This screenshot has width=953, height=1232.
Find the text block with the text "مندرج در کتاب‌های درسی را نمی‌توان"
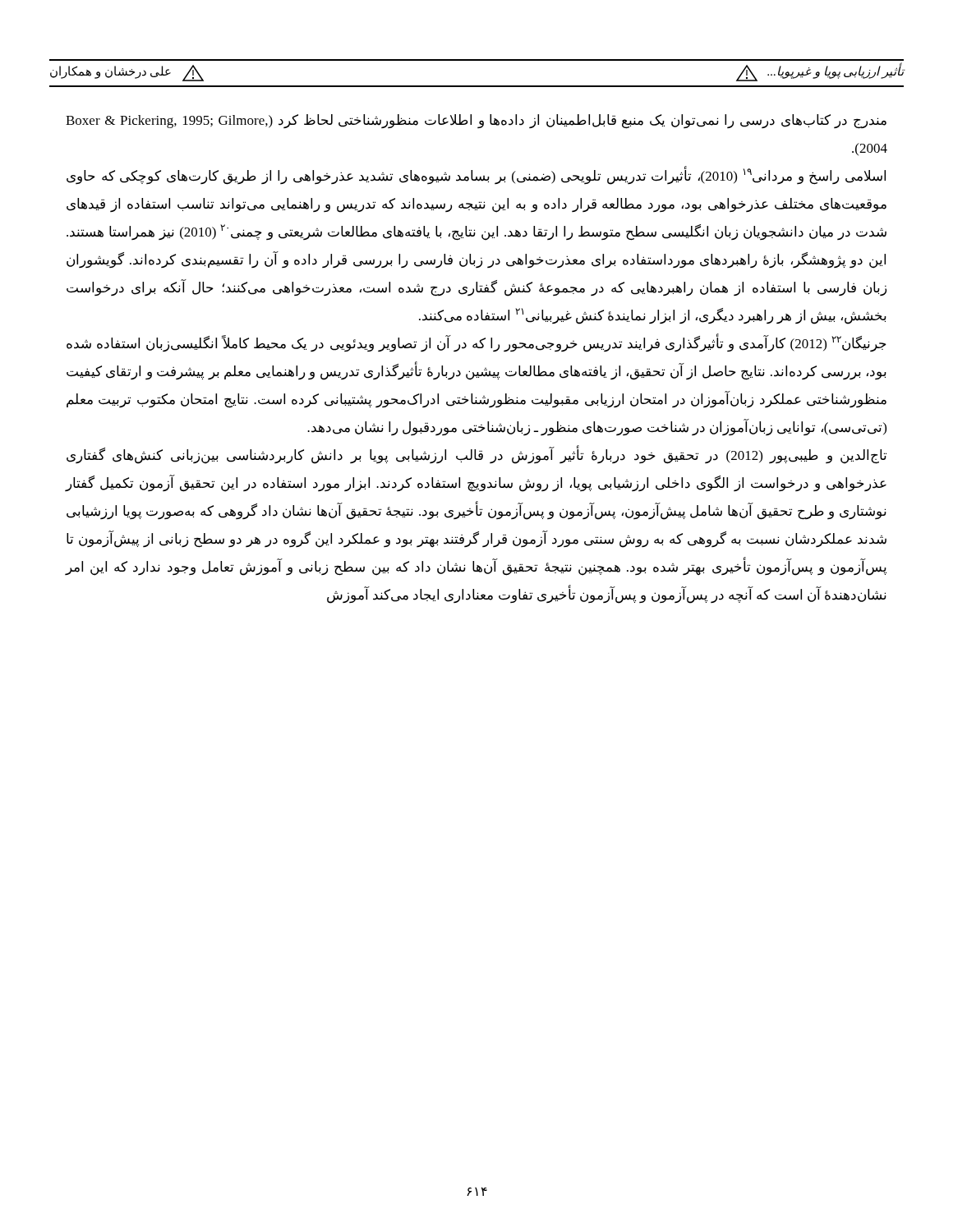click(x=476, y=134)
